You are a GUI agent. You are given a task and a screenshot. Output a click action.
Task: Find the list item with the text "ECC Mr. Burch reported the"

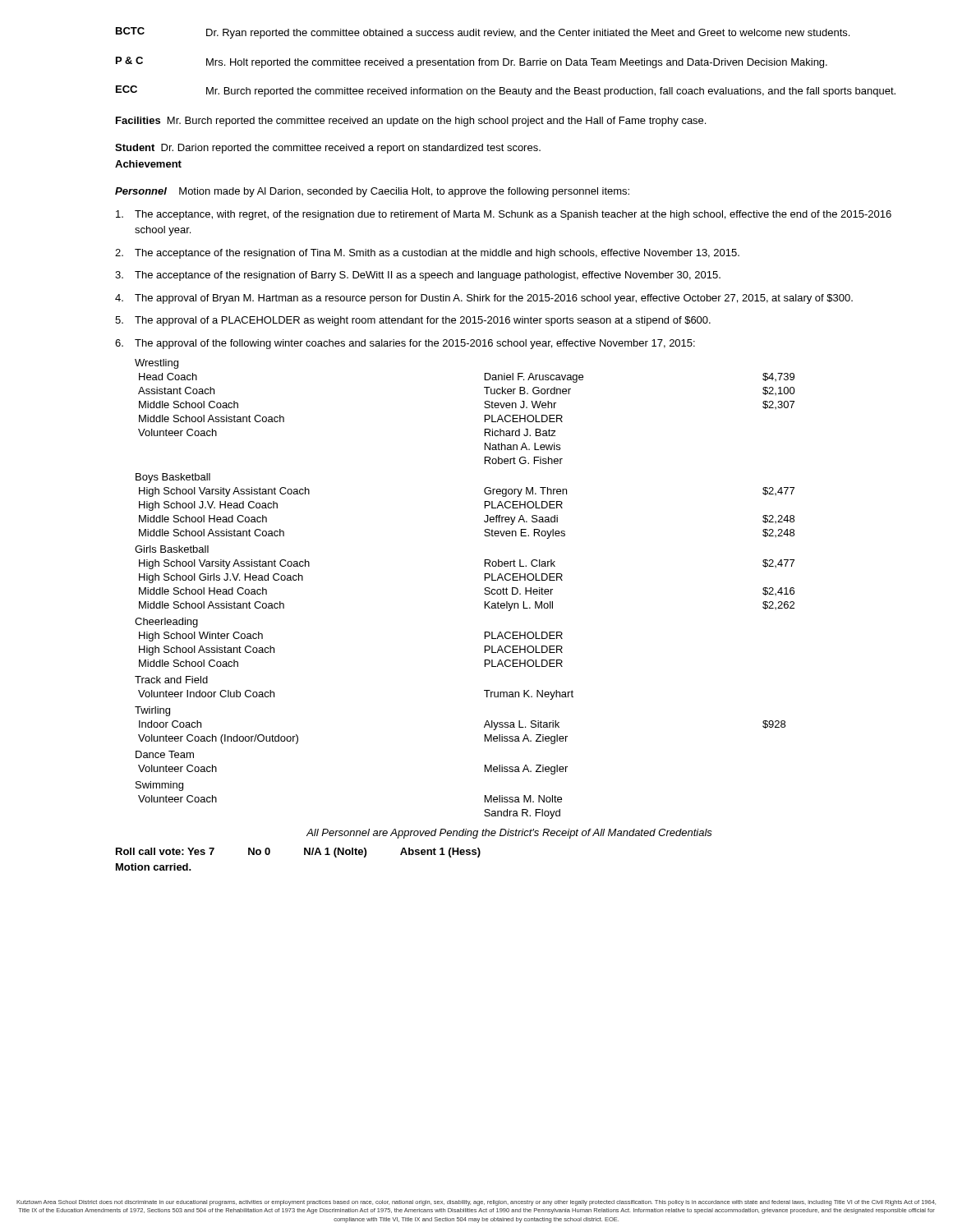pyautogui.click(x=509, y=91)
